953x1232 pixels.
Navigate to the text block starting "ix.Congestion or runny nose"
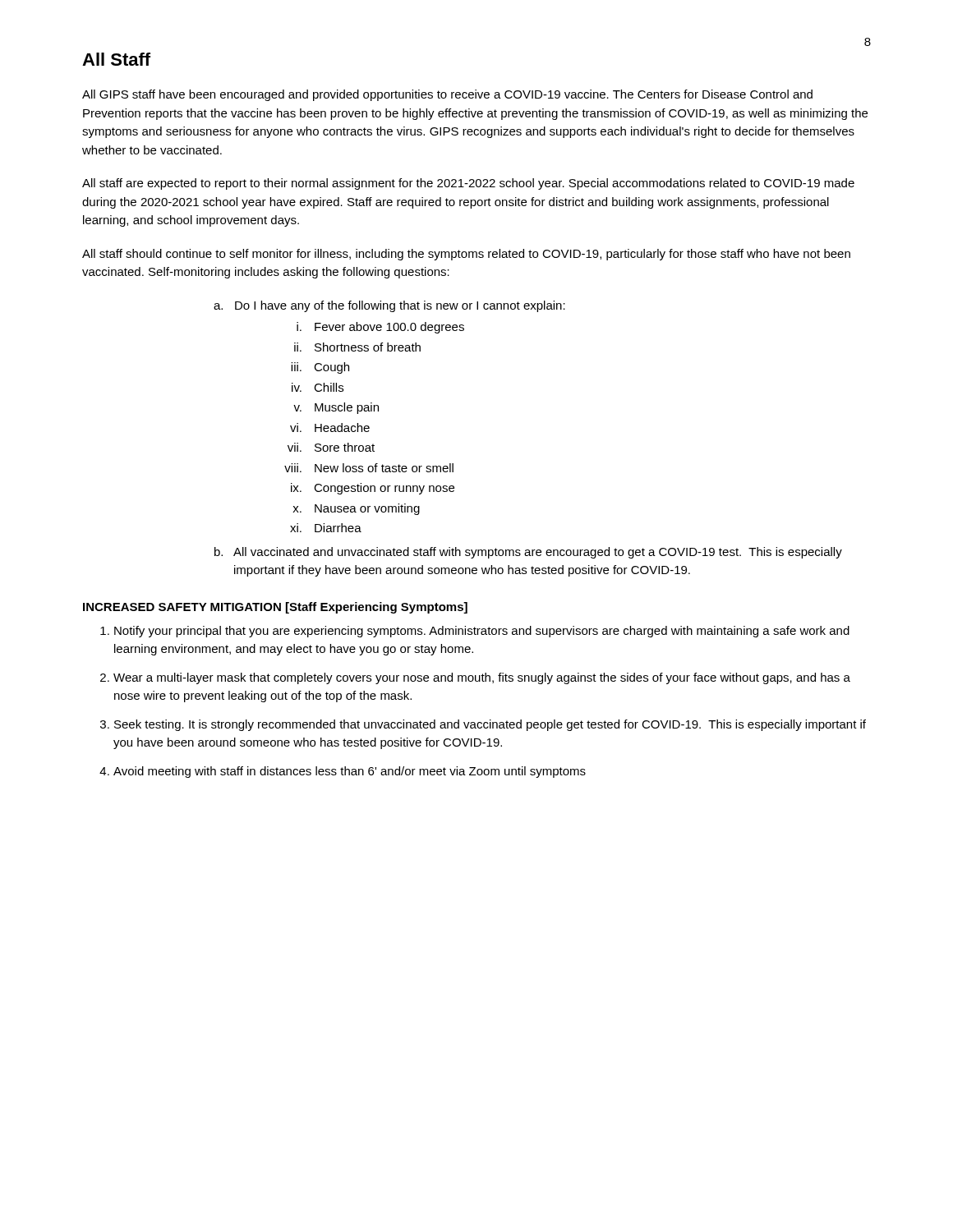point(359,488)
